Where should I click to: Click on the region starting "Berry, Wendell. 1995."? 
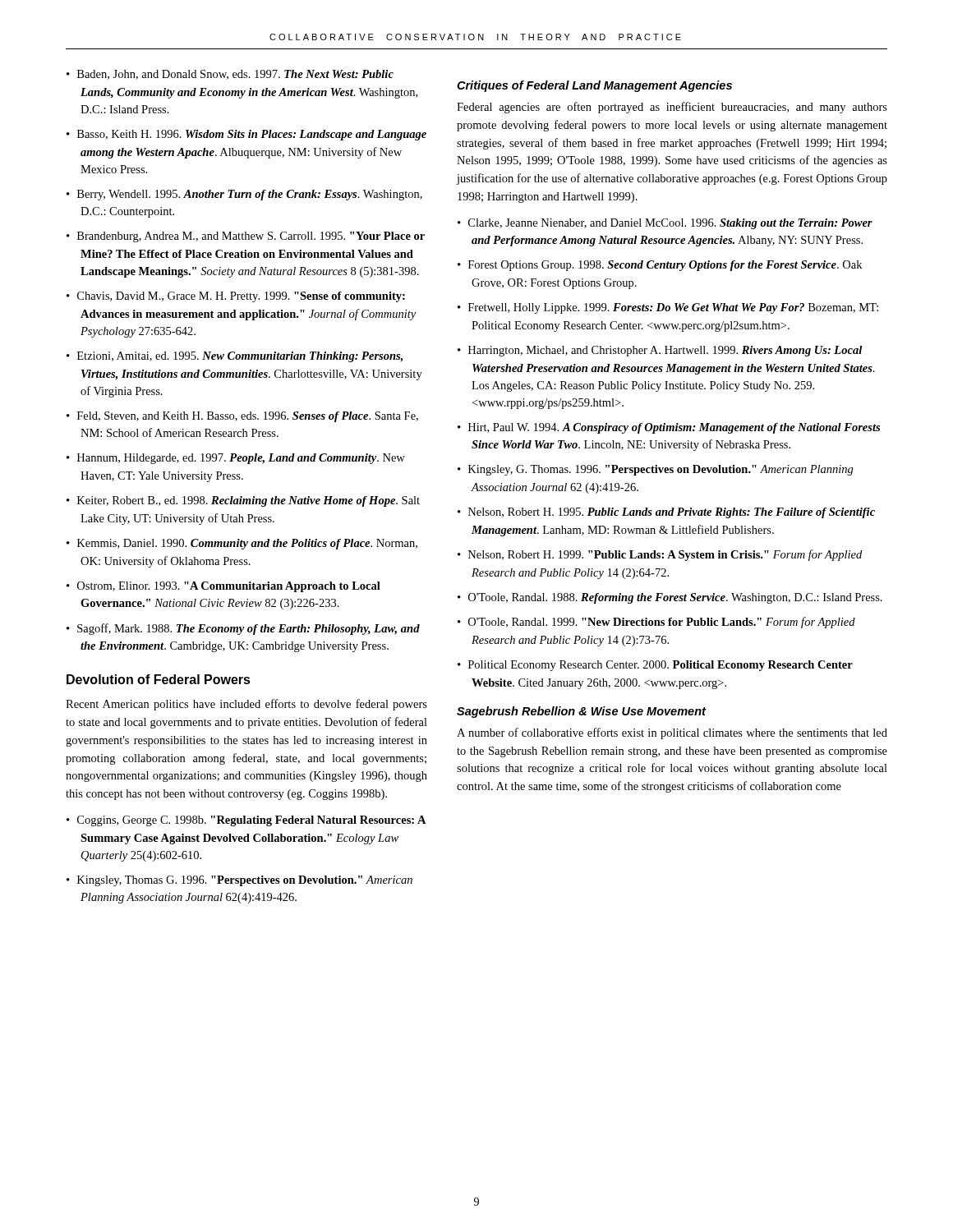250,202
